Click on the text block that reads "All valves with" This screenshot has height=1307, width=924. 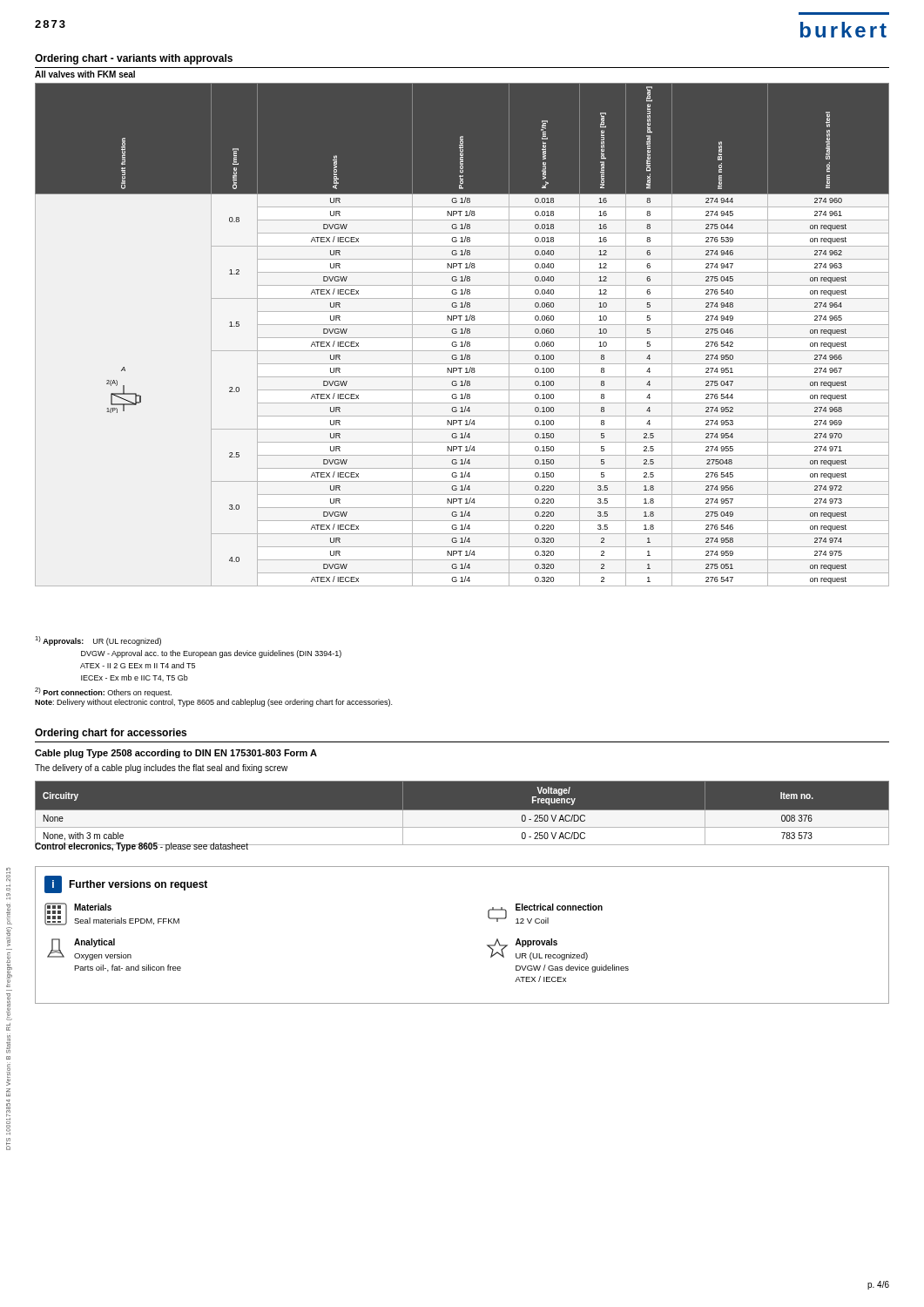[85, 74]
